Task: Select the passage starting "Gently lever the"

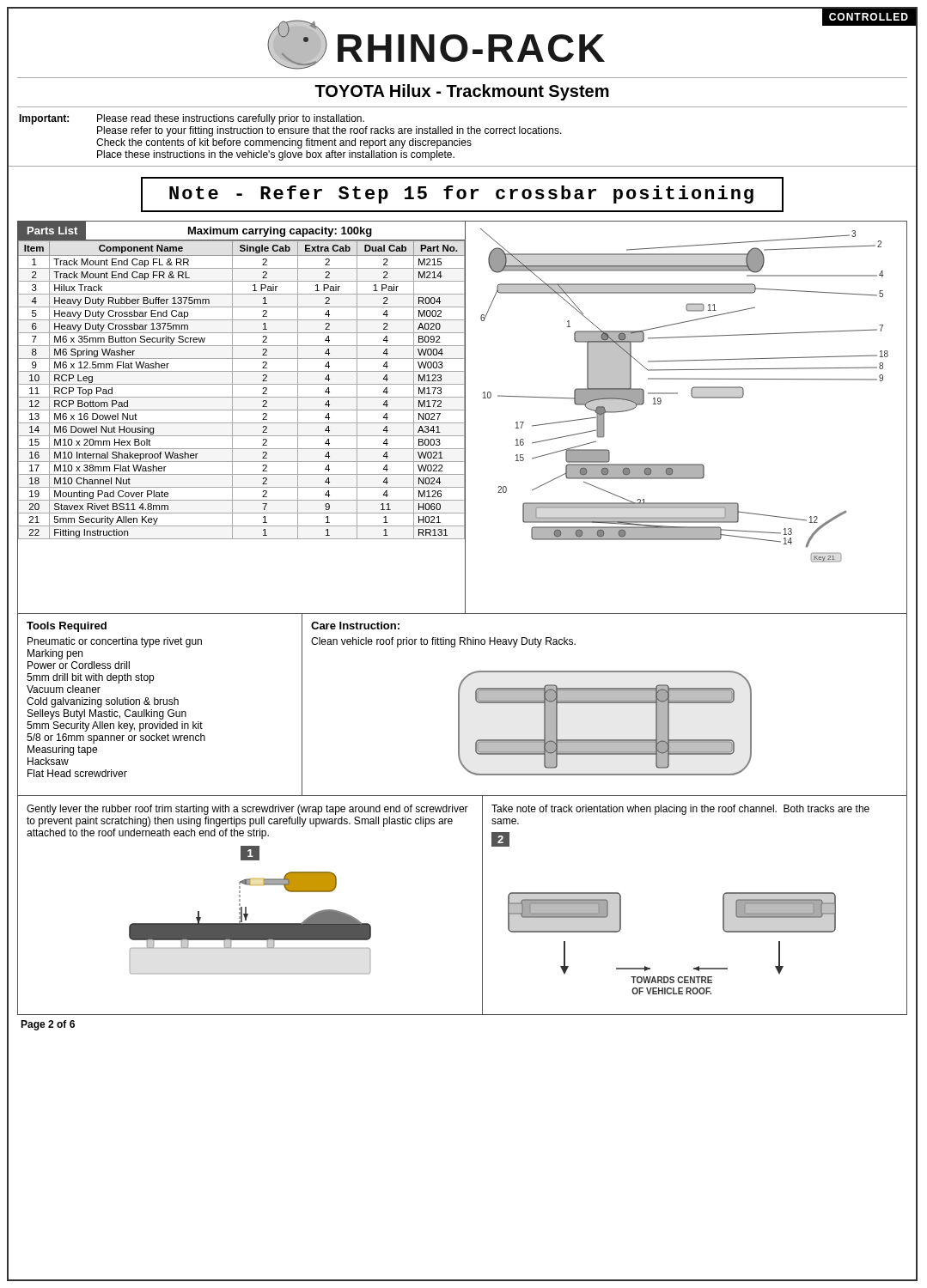Action: [247, 821]
